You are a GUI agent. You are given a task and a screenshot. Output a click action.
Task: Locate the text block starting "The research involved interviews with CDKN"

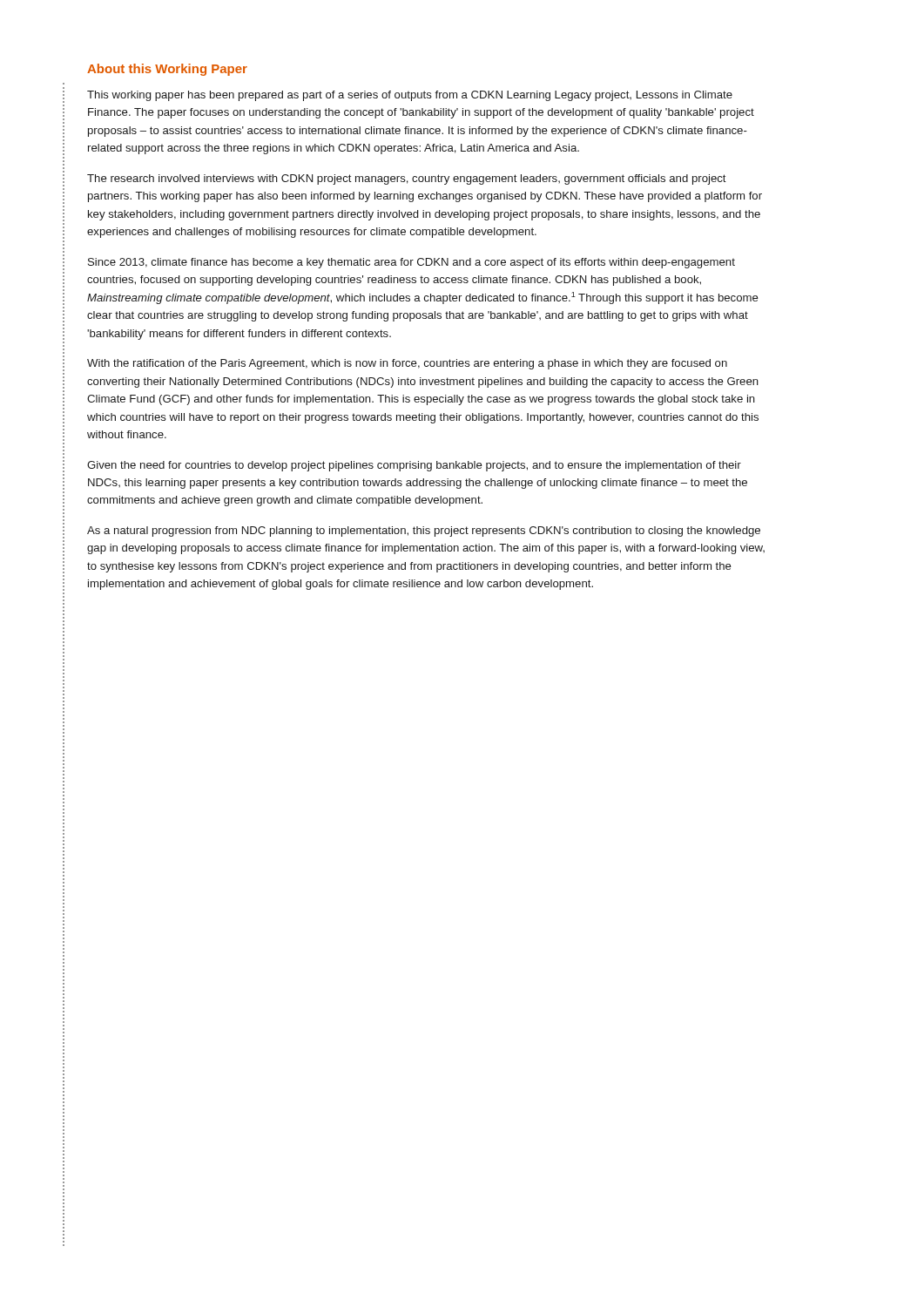(425, 205)
